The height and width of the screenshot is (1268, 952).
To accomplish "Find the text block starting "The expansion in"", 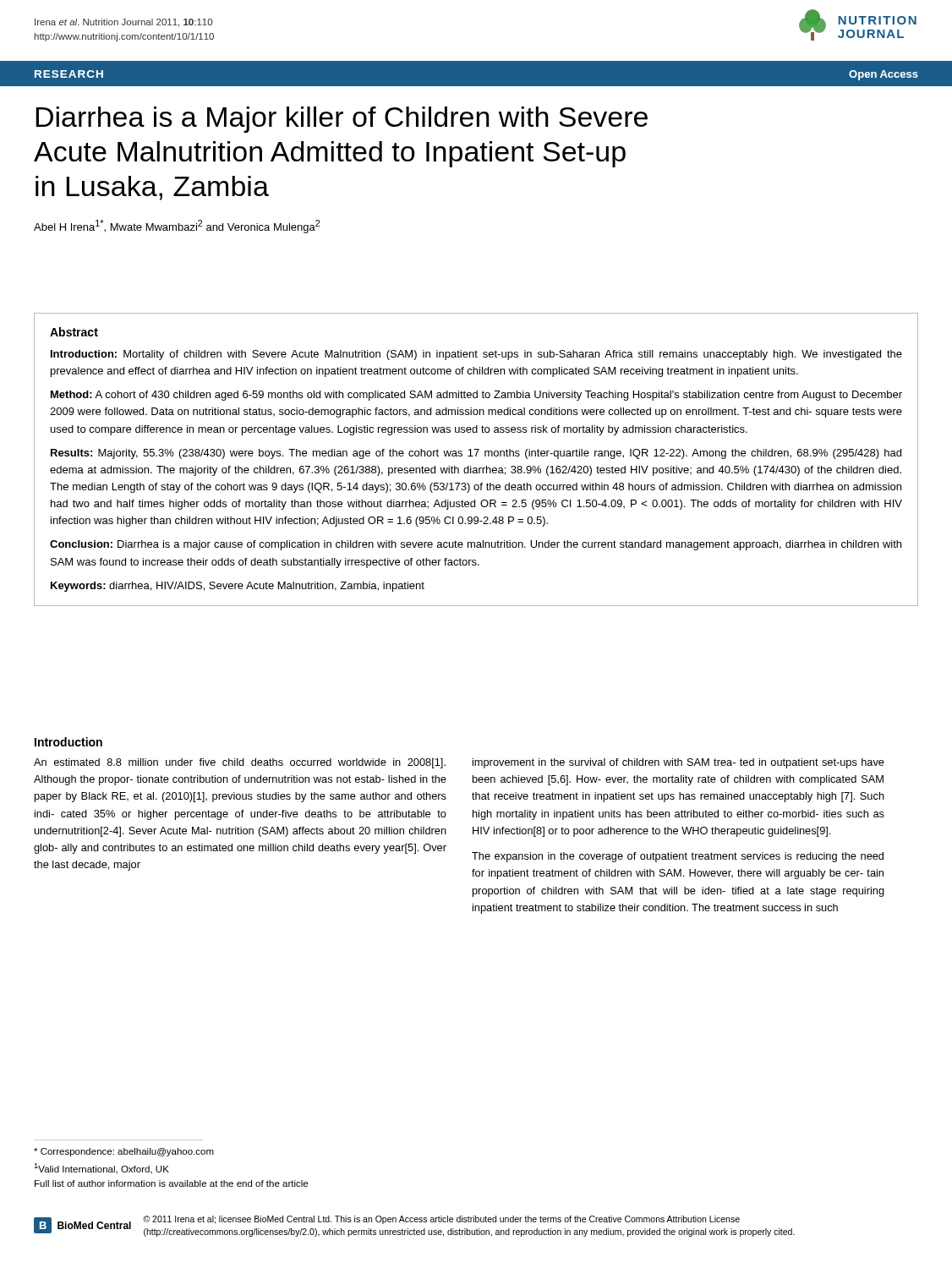I will pyautogui.click(x=678, y=882).
